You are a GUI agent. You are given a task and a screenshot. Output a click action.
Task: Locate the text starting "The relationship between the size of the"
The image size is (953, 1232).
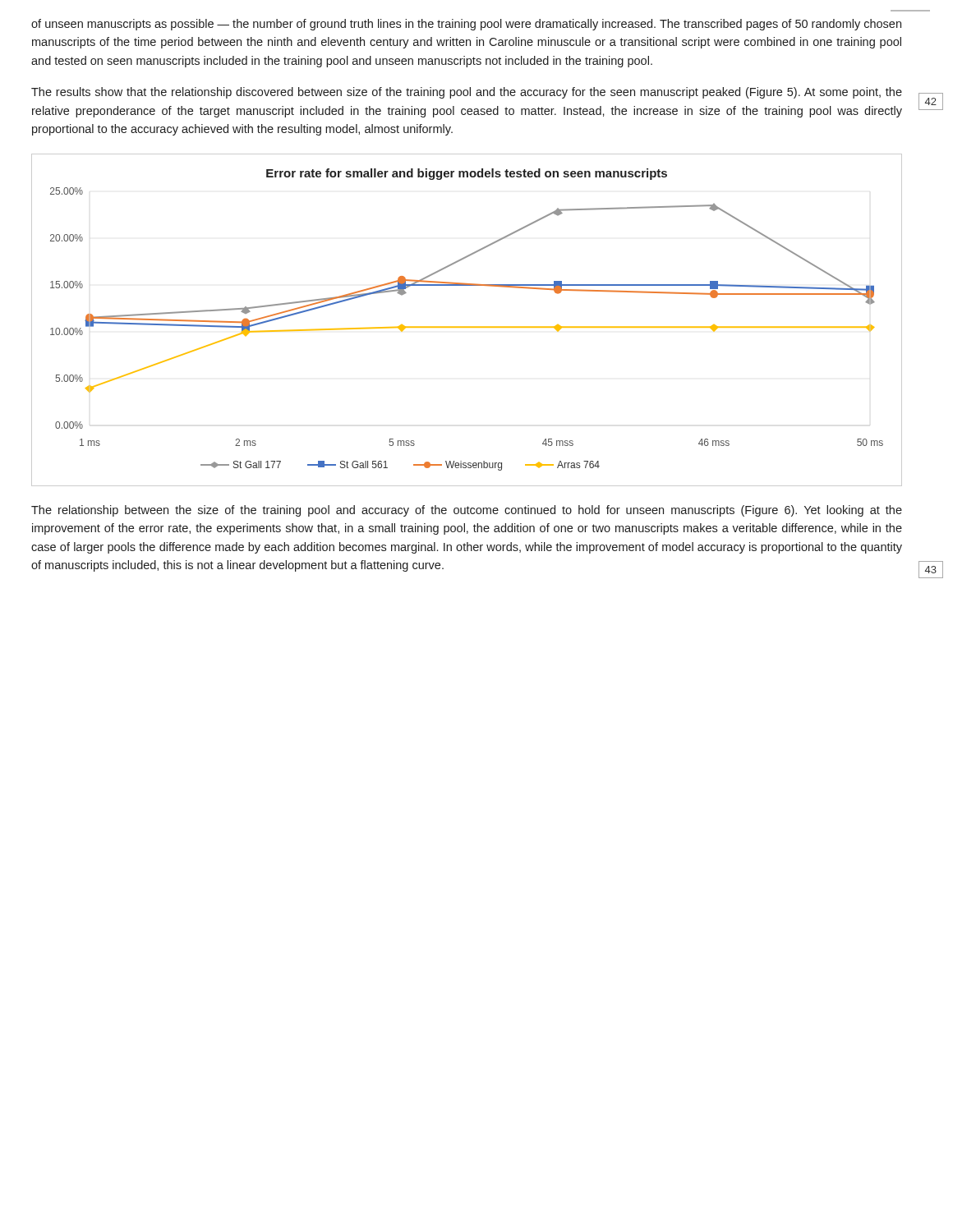coord(467,538)
